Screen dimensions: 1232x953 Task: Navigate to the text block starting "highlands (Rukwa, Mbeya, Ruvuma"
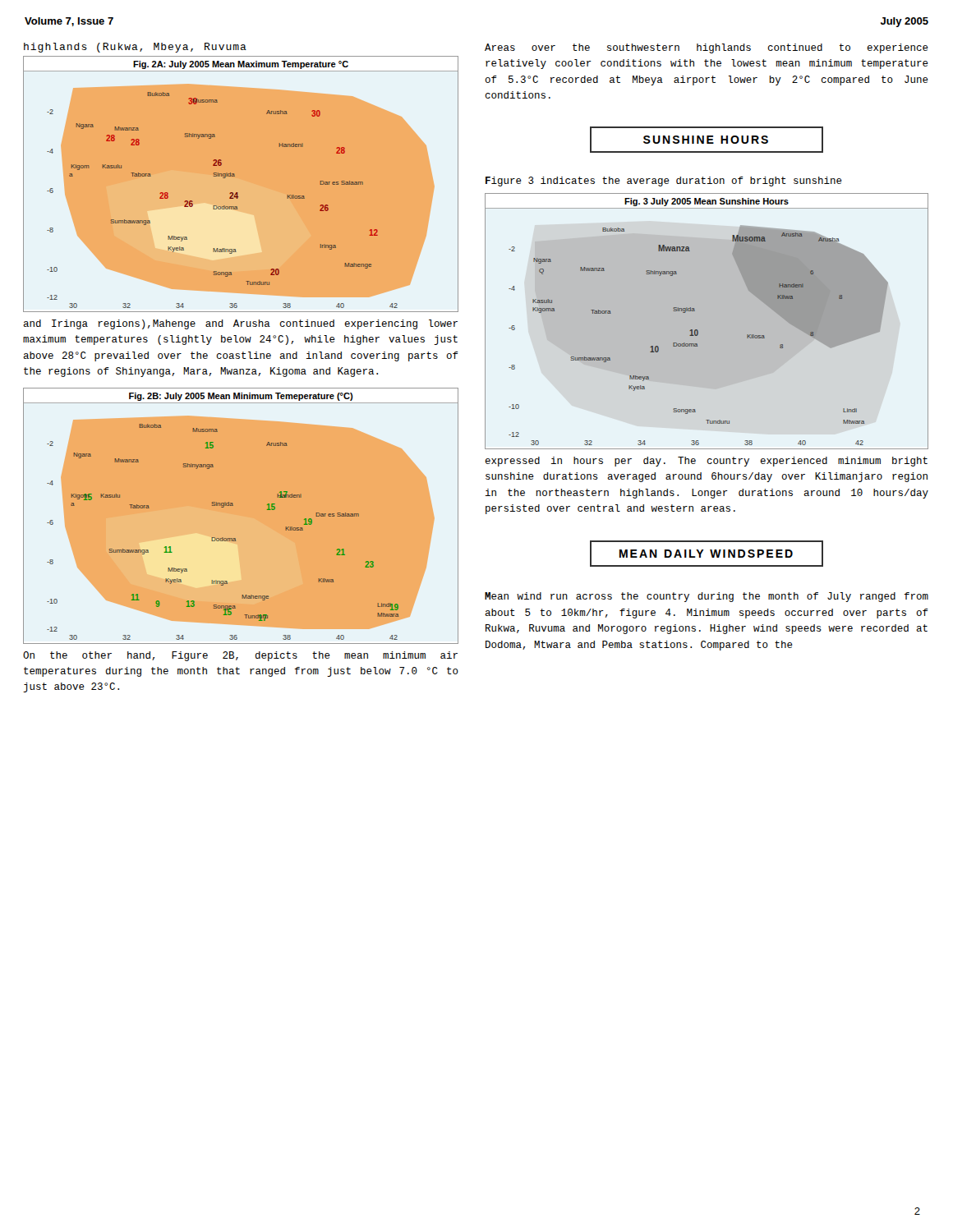coord(135,47)
